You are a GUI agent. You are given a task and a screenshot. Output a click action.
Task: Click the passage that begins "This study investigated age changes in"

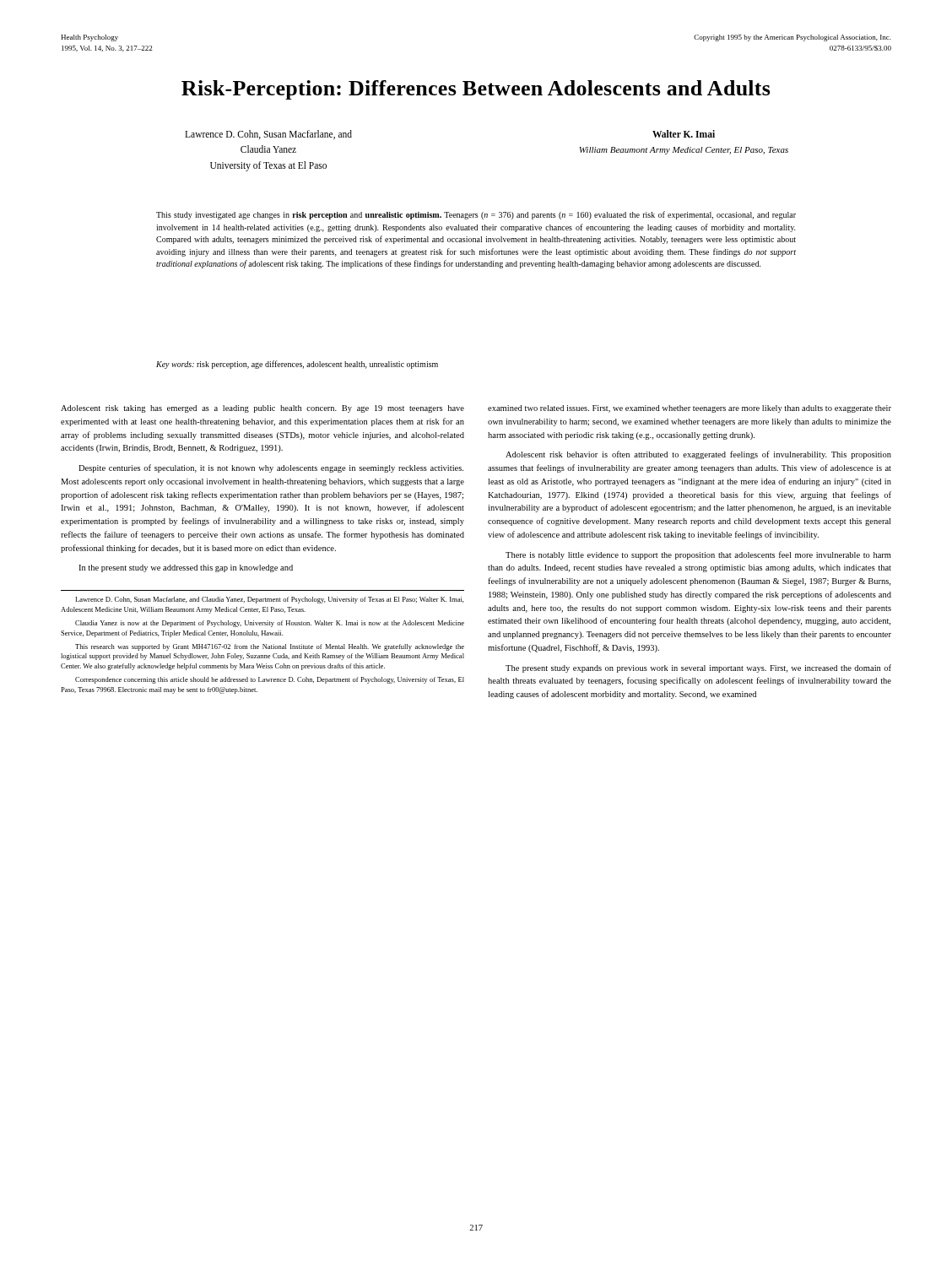tap(476, 239)
